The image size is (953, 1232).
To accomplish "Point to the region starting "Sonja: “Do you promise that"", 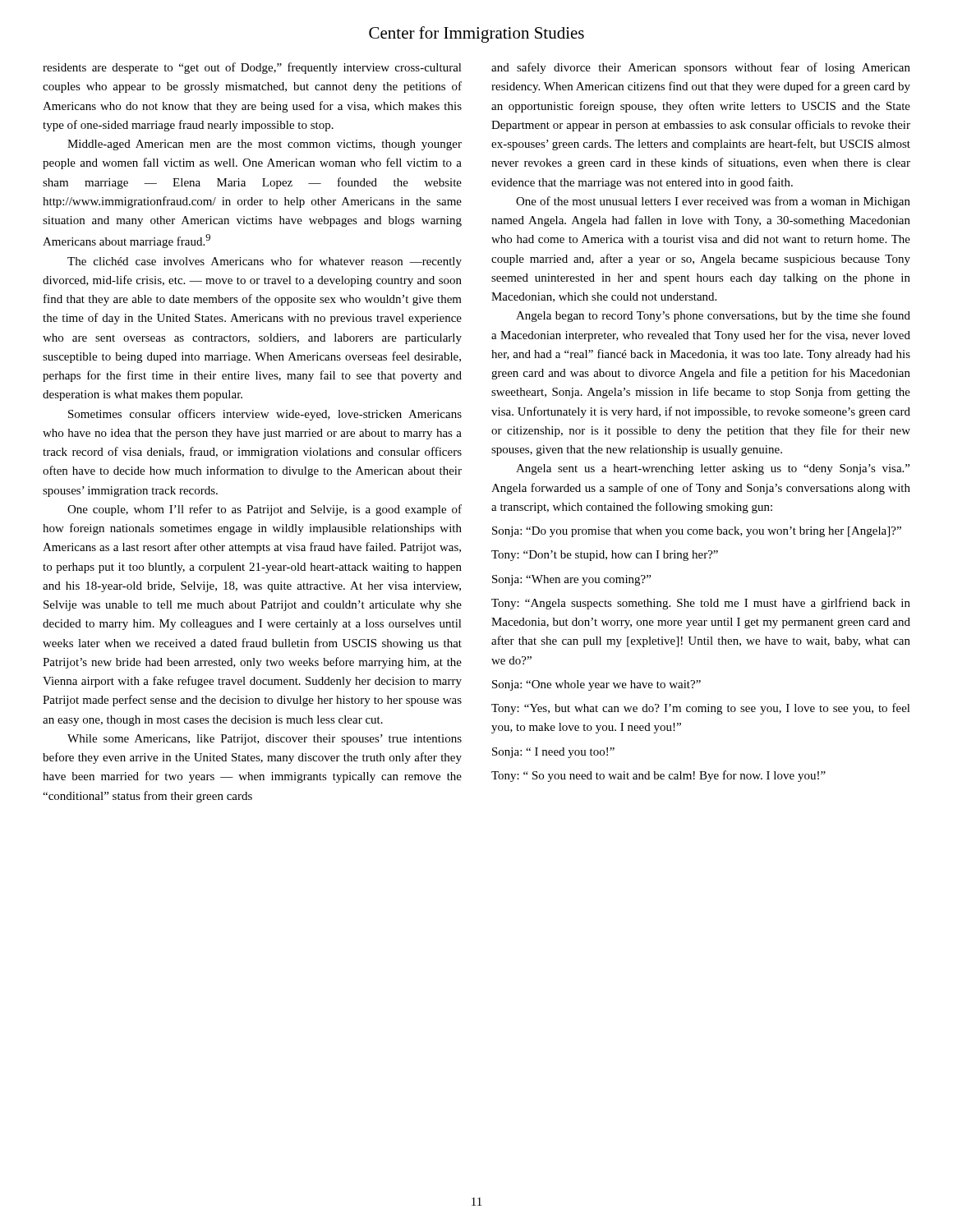I will coord(697,531).
